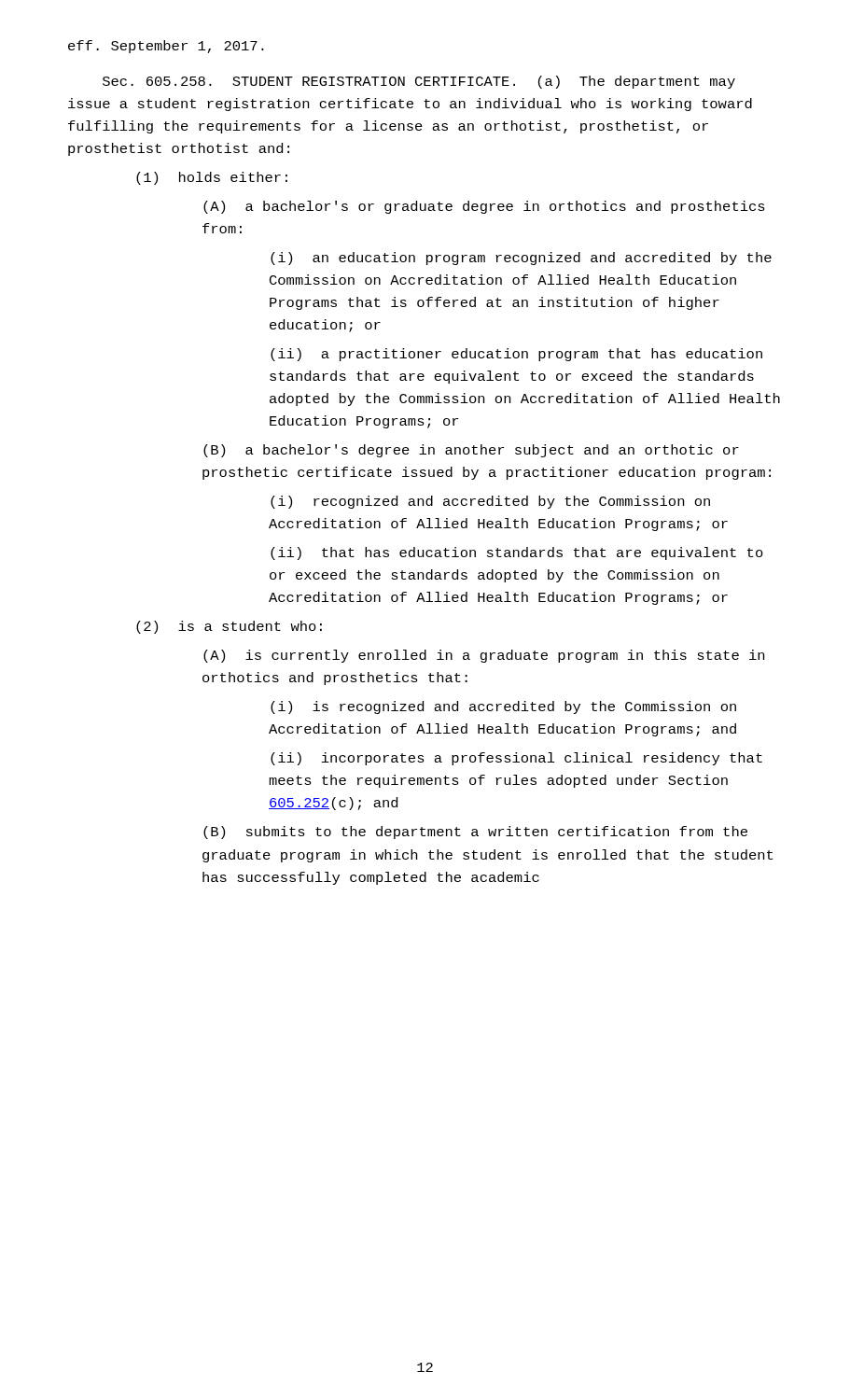The image size is (850, 1400).
Task: Select the list item that says "(1) holds either:"
Action: (x=212, y=178)
